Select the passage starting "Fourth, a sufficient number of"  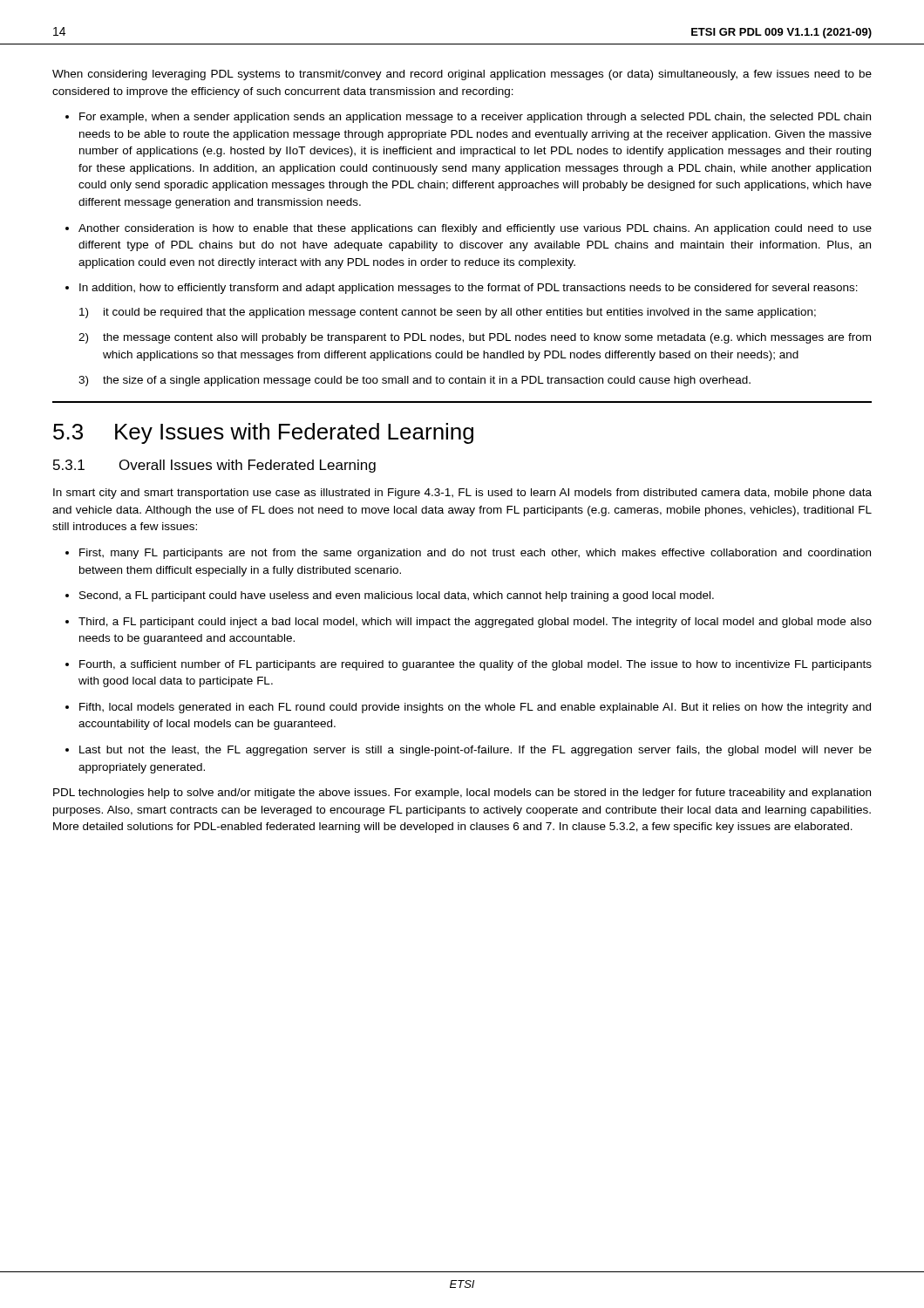(475, 673)
